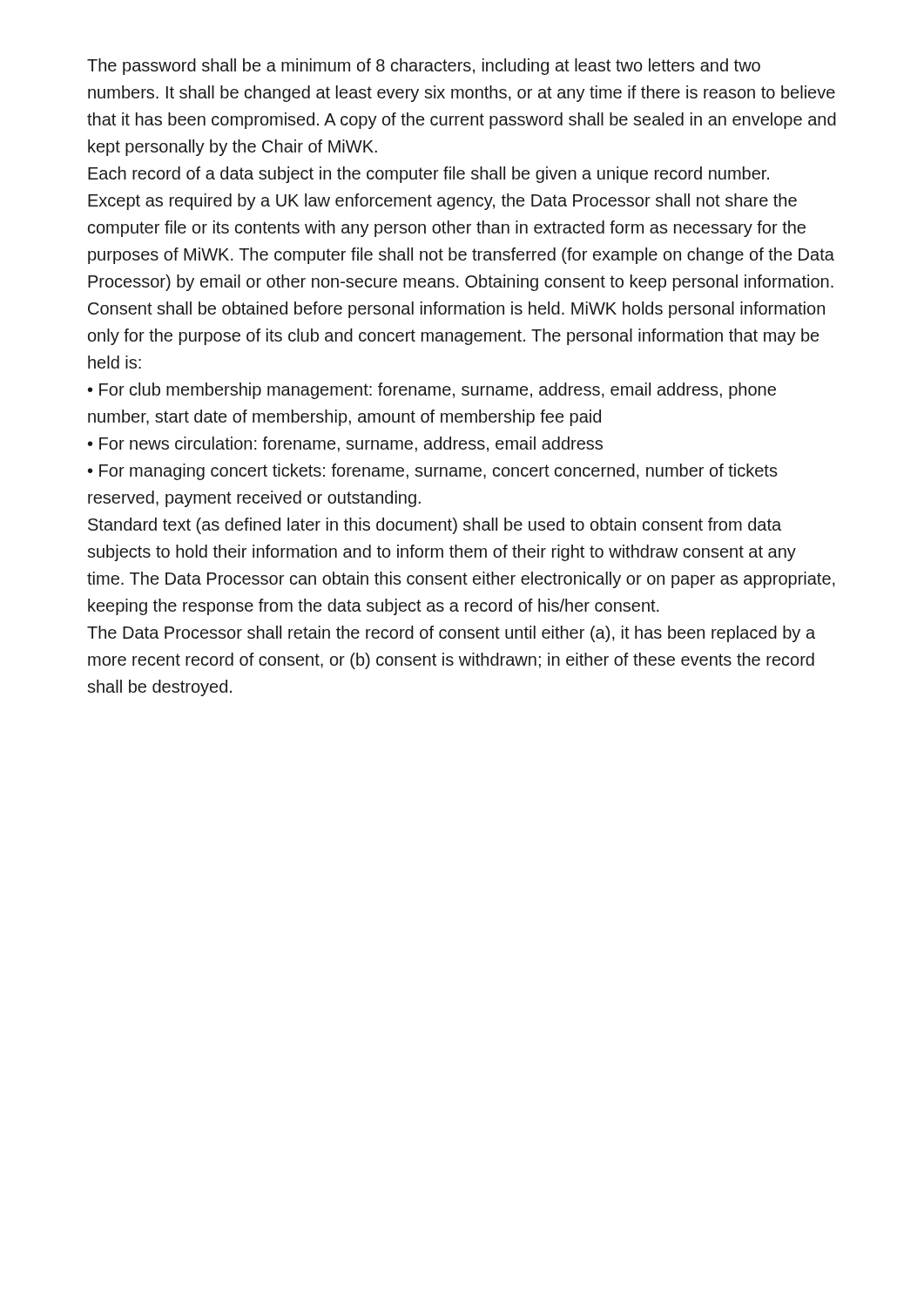Point to the block beginning "• For news circulation: forename, surname,"
This screenshot has height=1307, width=924.
tap(345, 444)
